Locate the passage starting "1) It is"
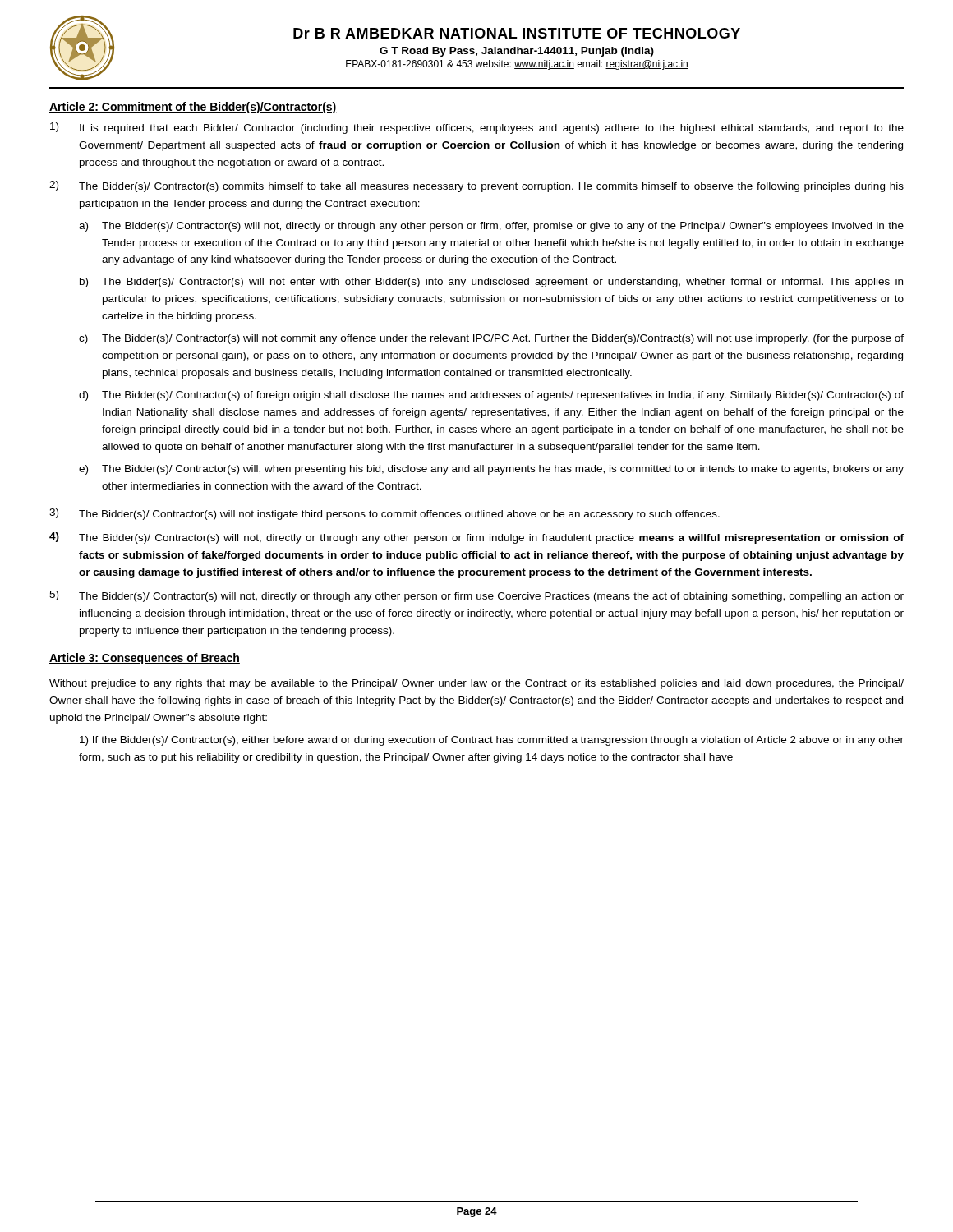 point(476,146)
